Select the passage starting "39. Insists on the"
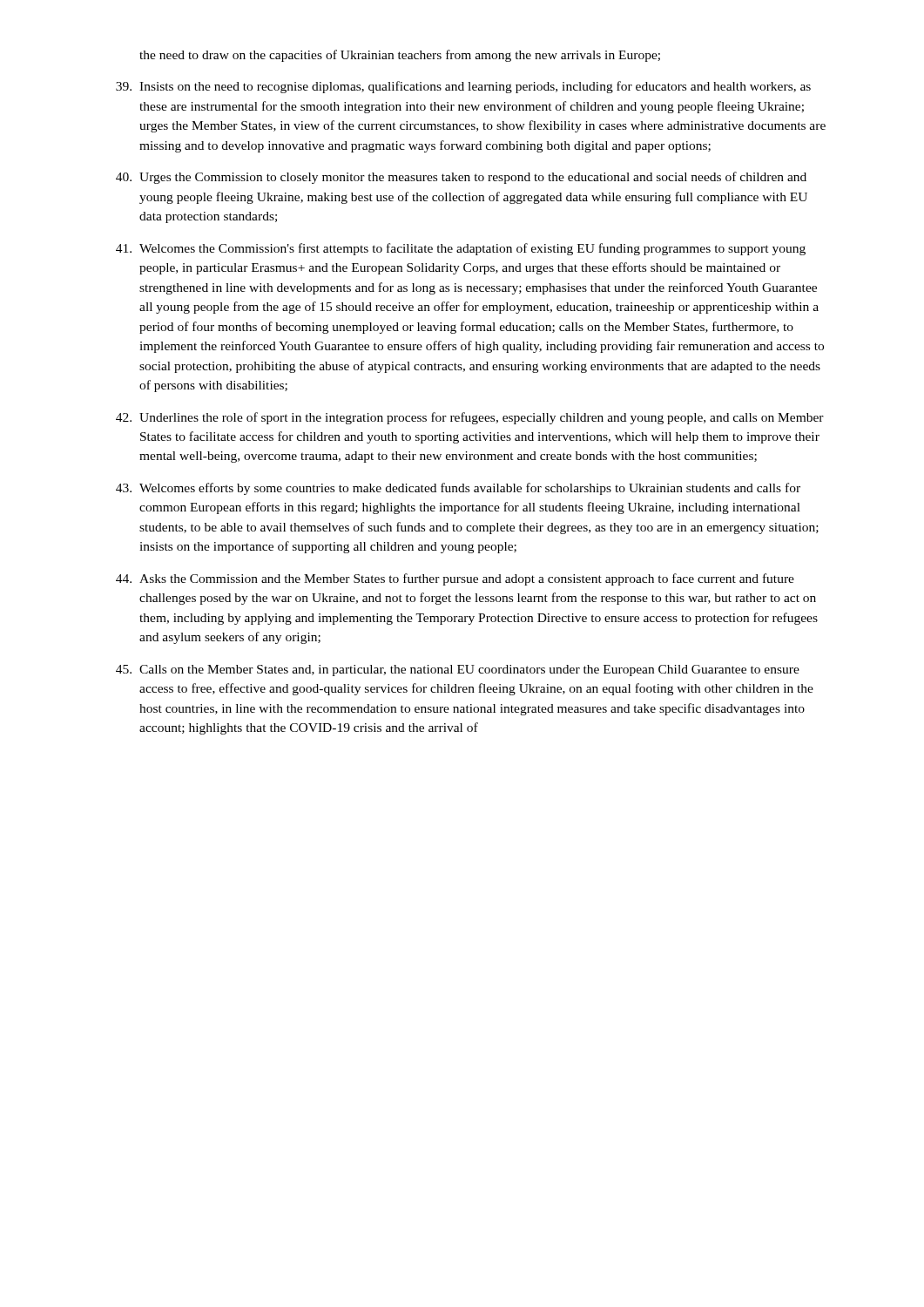Screen dimensions: 1307x924 [462, 116]
